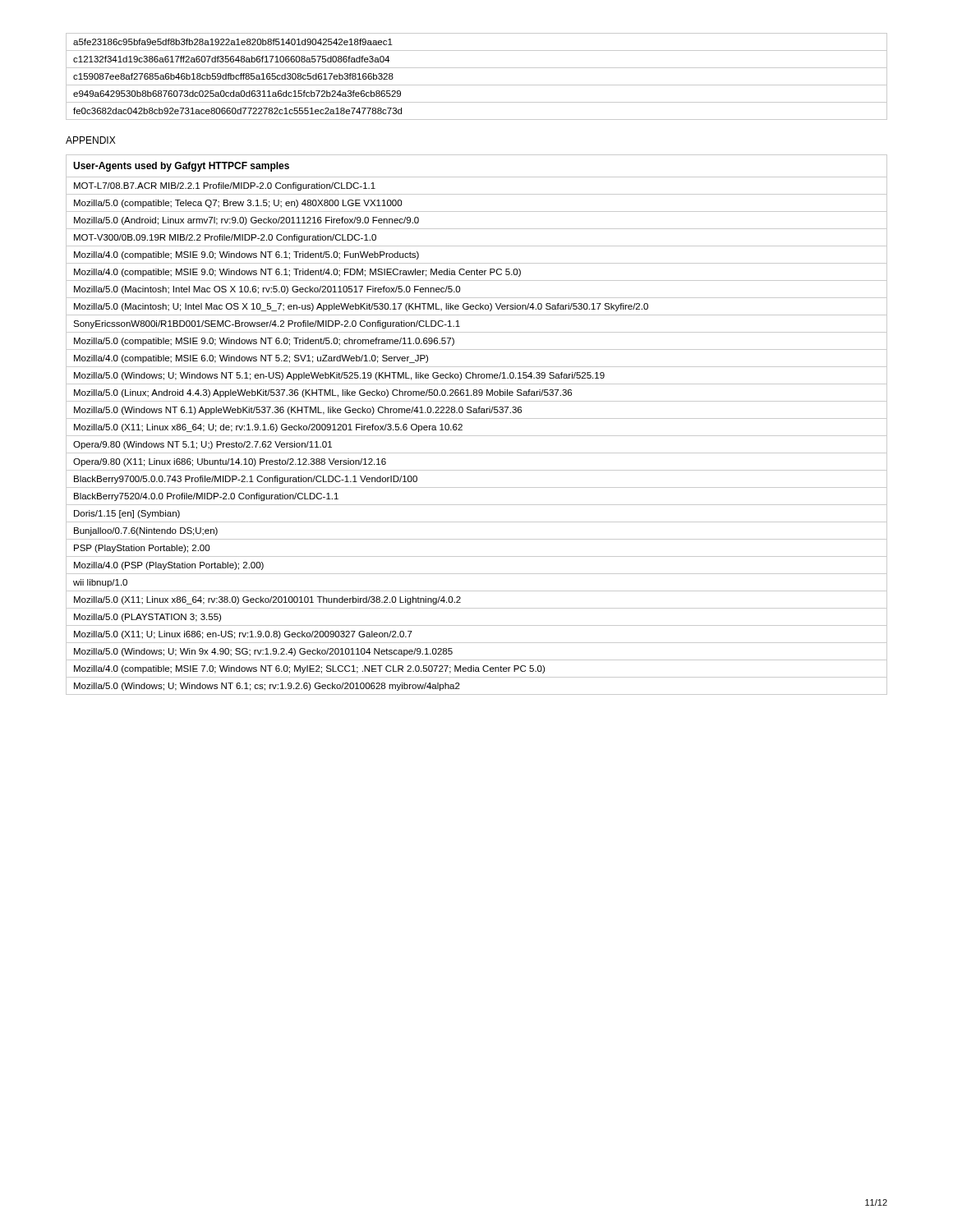953x1232 pixels.
Task: Click on the table containing "MOT-V300/0B.09.19R MIB/2.2 Profile/MIDP-2.0 Configuration/CLDC-1.0"
Action: tap(476, 425)
